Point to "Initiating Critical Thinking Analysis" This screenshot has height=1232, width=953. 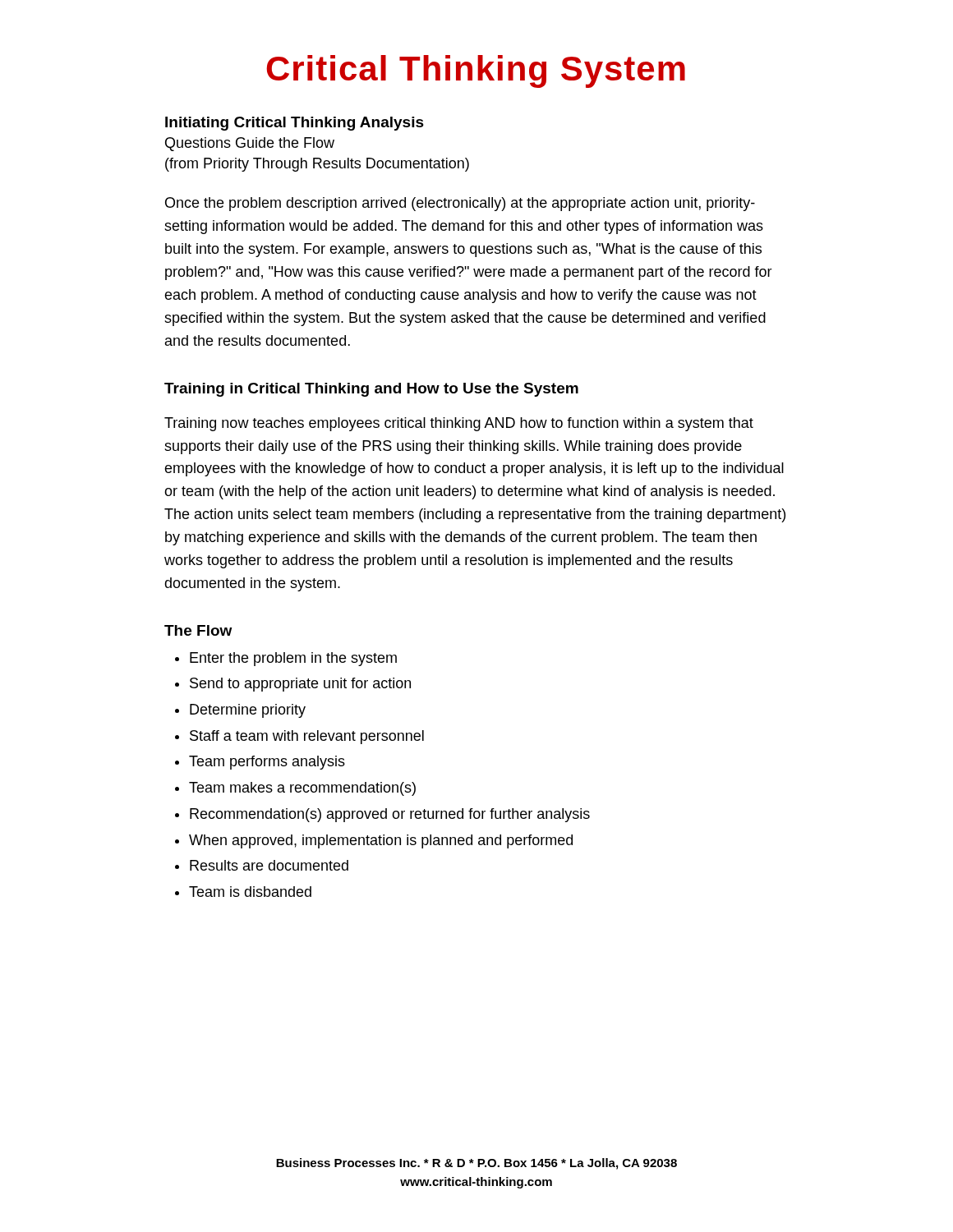click(294, 122)
